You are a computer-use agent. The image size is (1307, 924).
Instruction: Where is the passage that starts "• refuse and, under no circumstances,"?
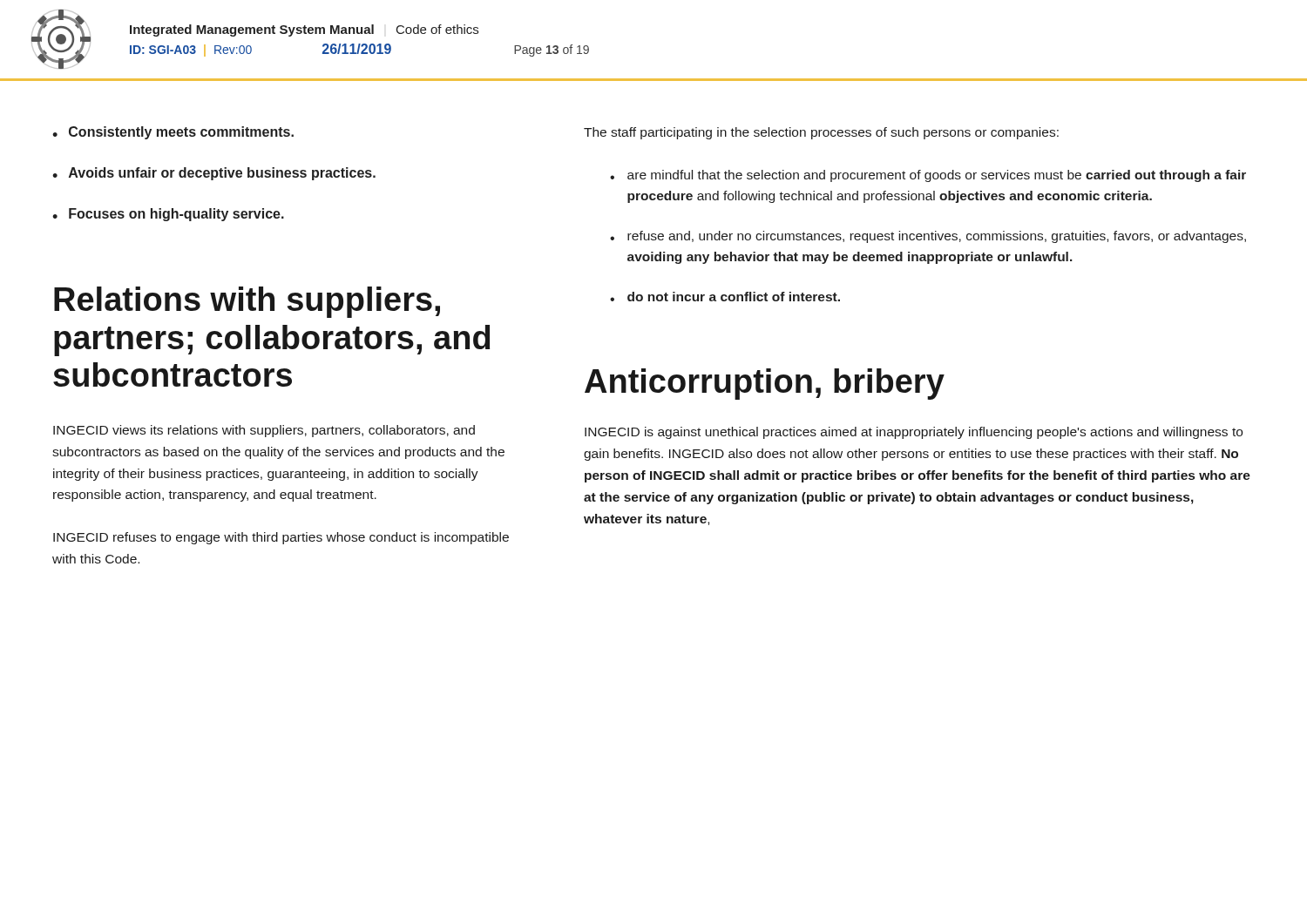932,246
